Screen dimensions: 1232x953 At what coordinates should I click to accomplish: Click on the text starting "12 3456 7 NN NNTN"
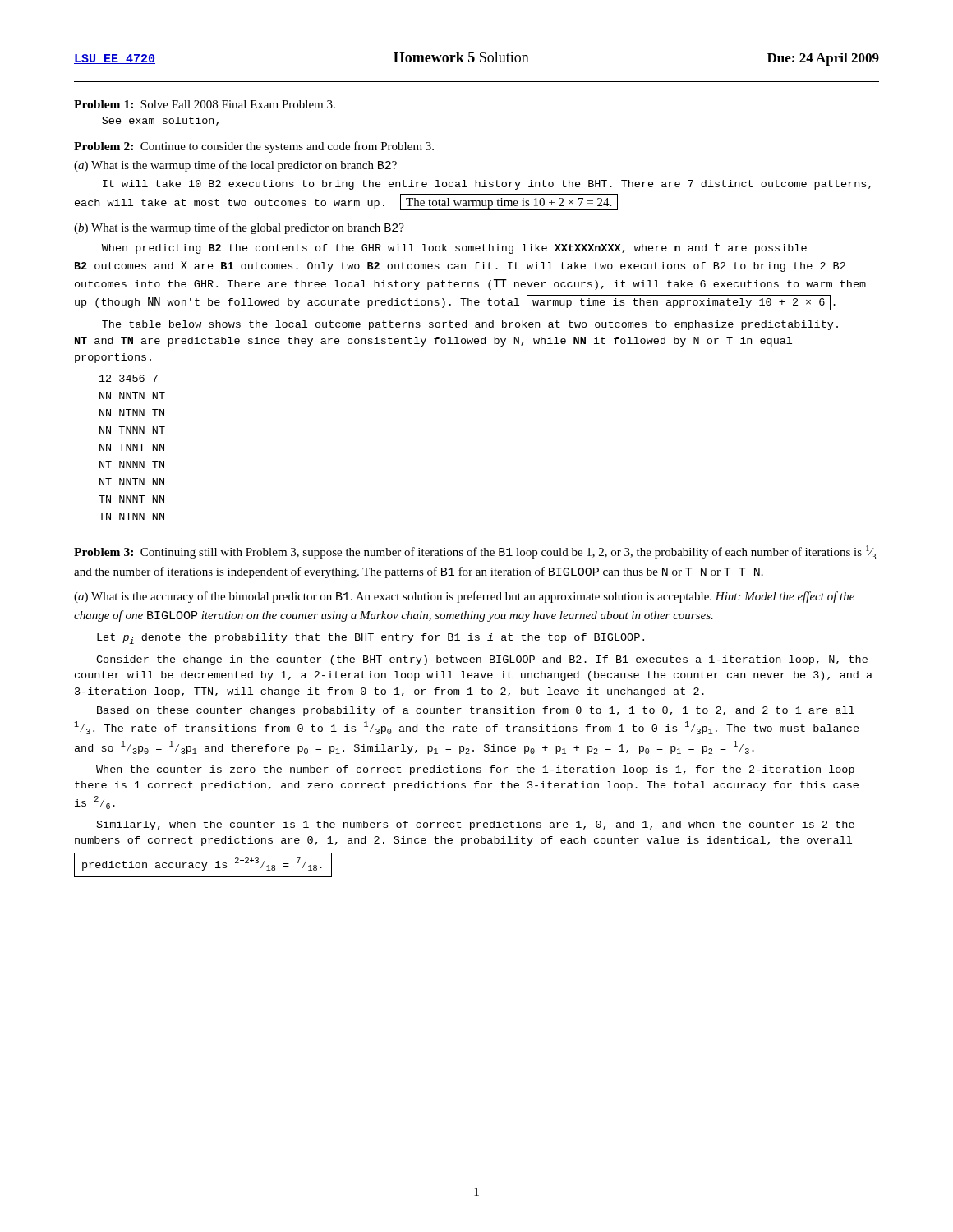(x=132, y=448)
